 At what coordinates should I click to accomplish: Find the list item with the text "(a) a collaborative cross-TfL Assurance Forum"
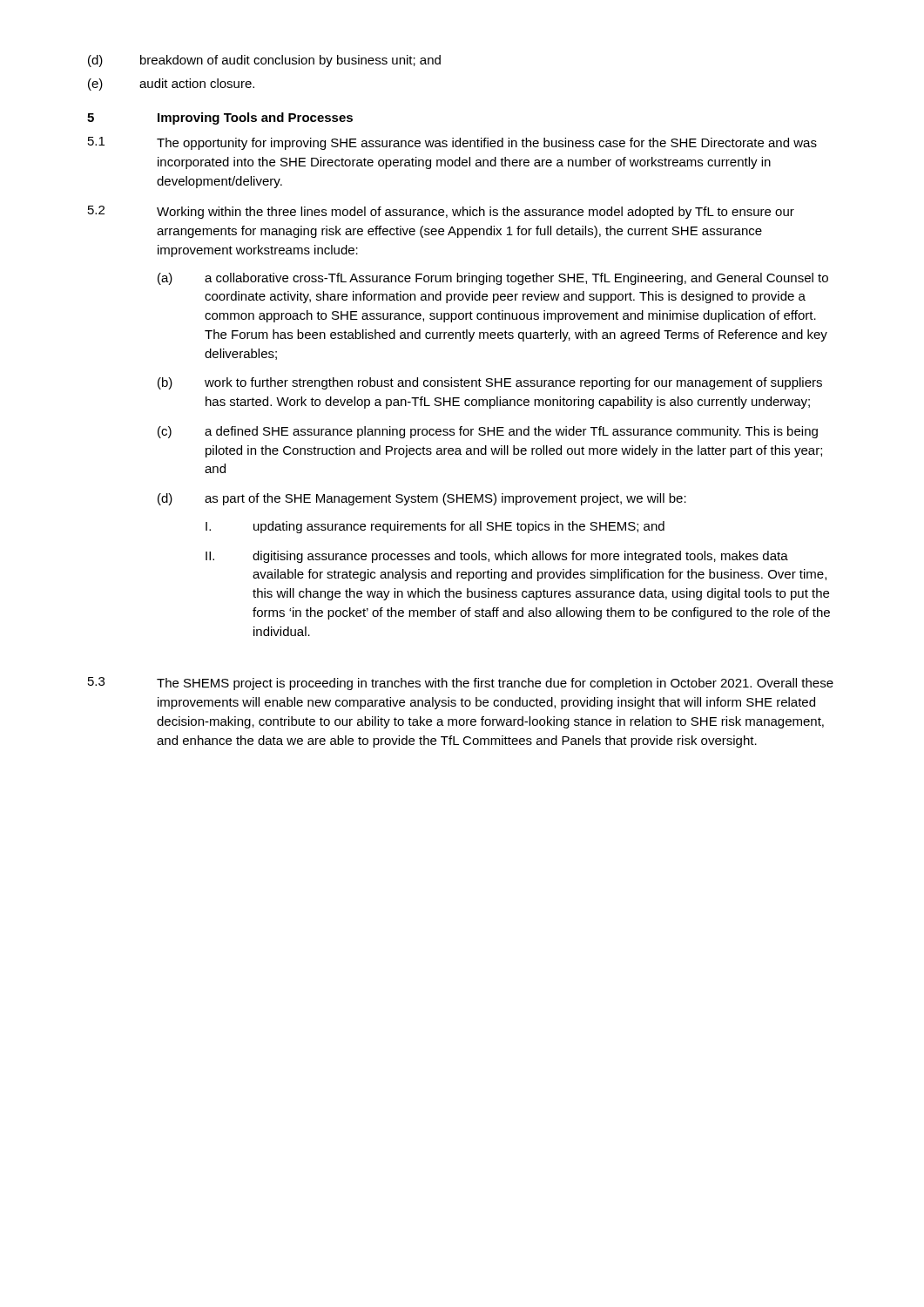[497, 315]
